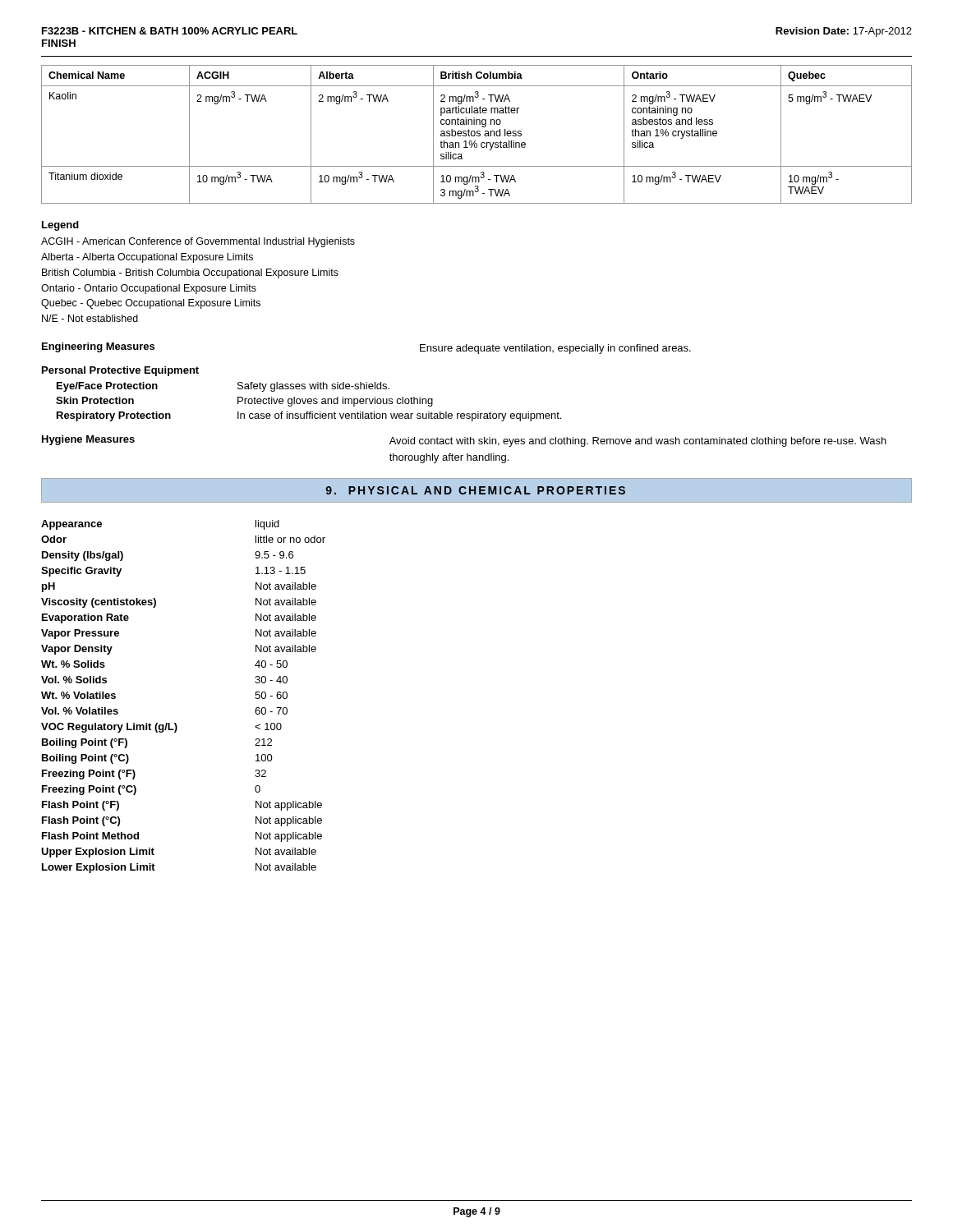Screen dimensions: 1232x953
Task: Click the passage that begins "In case of insufficient ventilation"
Action: [x=399, y=416]
